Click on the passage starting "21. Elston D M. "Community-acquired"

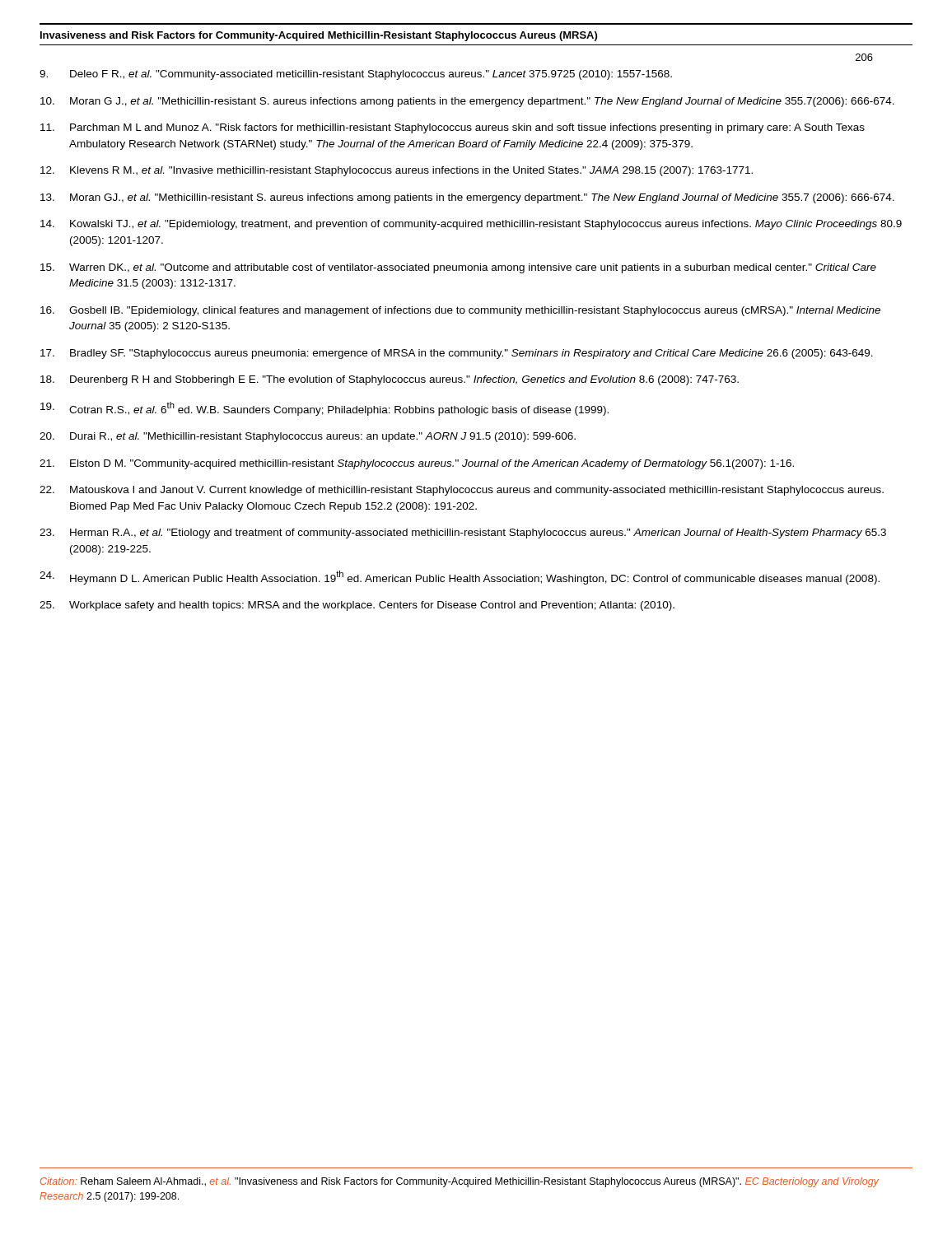point(476,463)
